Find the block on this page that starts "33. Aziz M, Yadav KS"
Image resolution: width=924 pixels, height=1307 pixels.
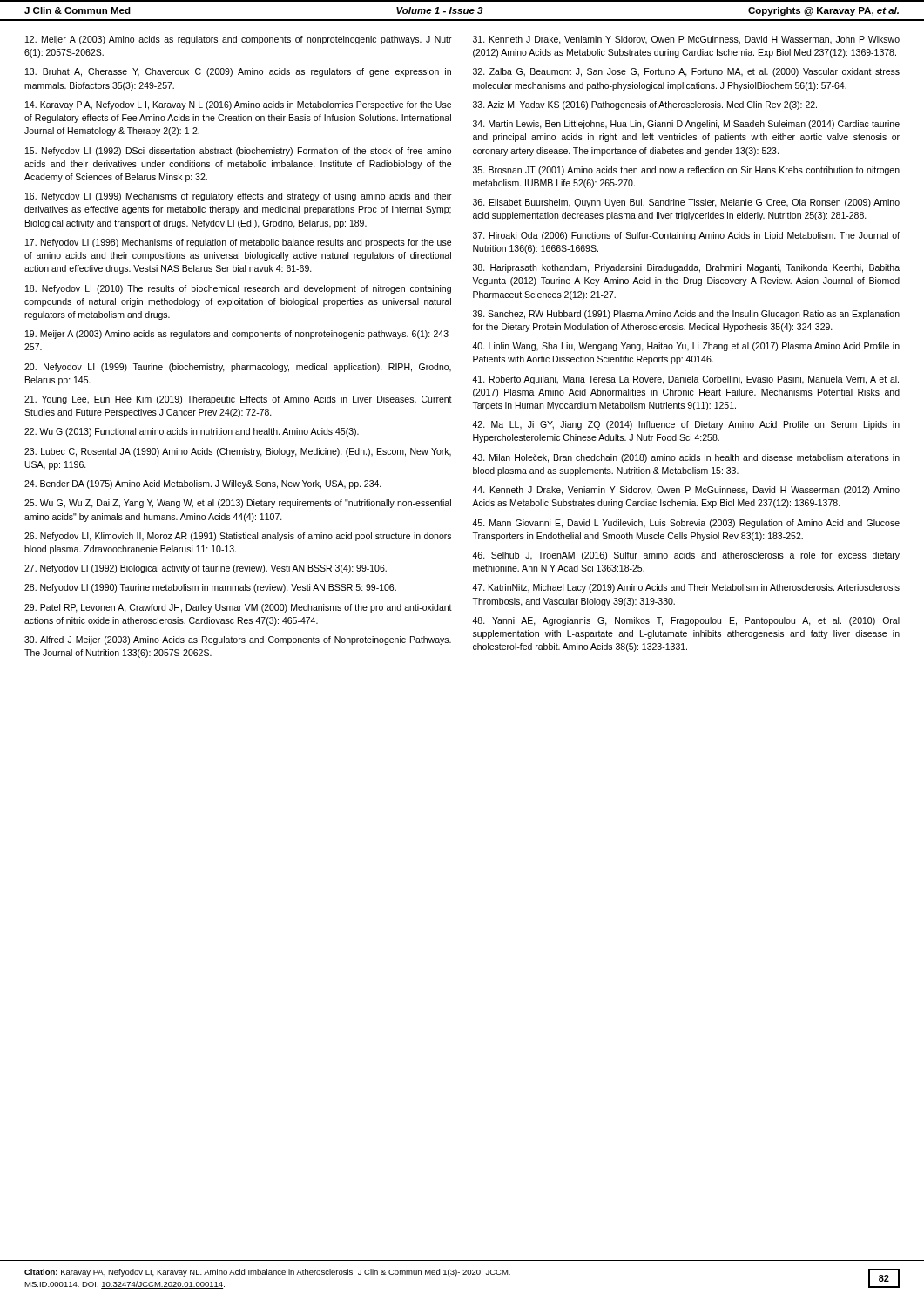point(645,104)
